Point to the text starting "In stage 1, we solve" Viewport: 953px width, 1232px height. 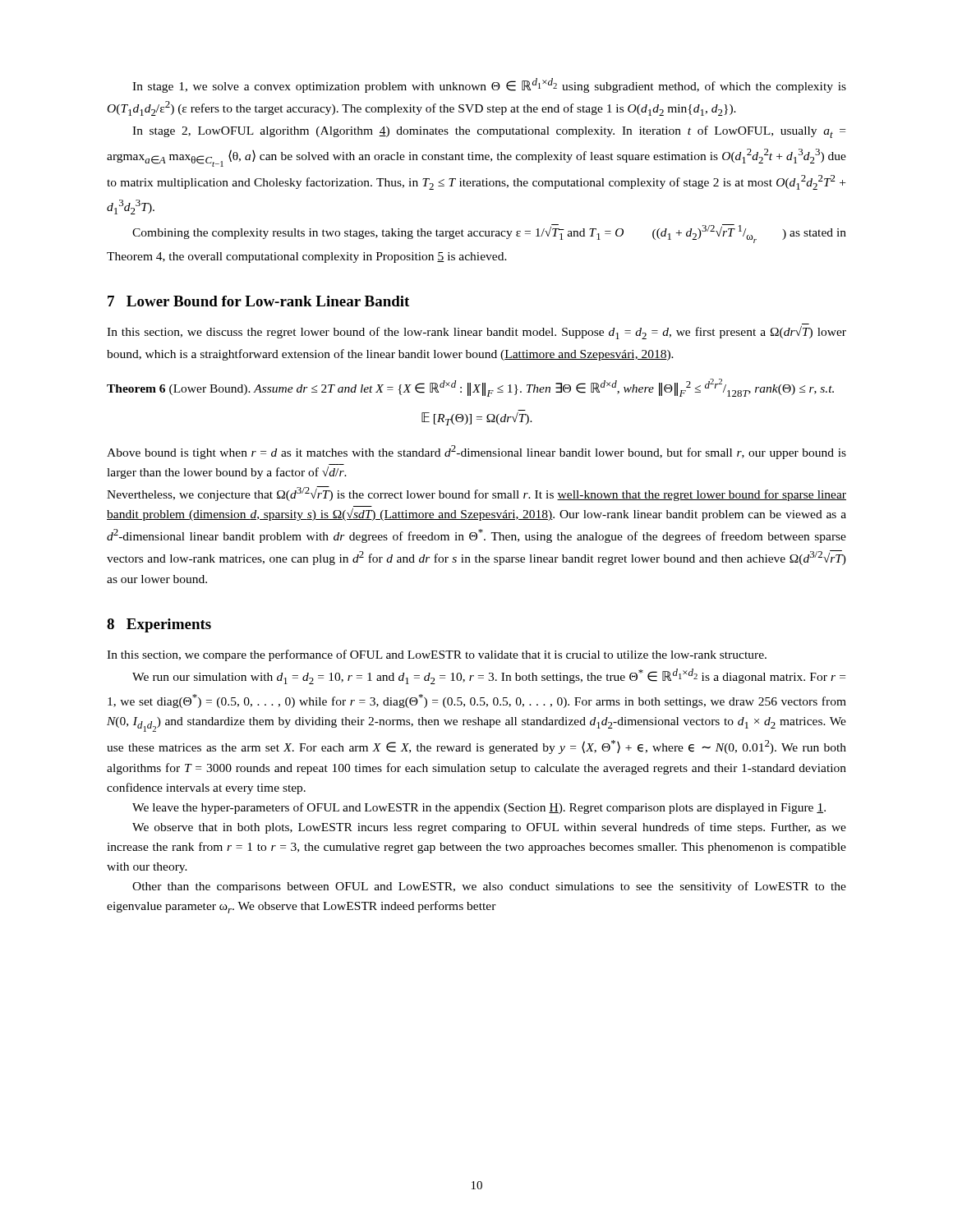476,98
